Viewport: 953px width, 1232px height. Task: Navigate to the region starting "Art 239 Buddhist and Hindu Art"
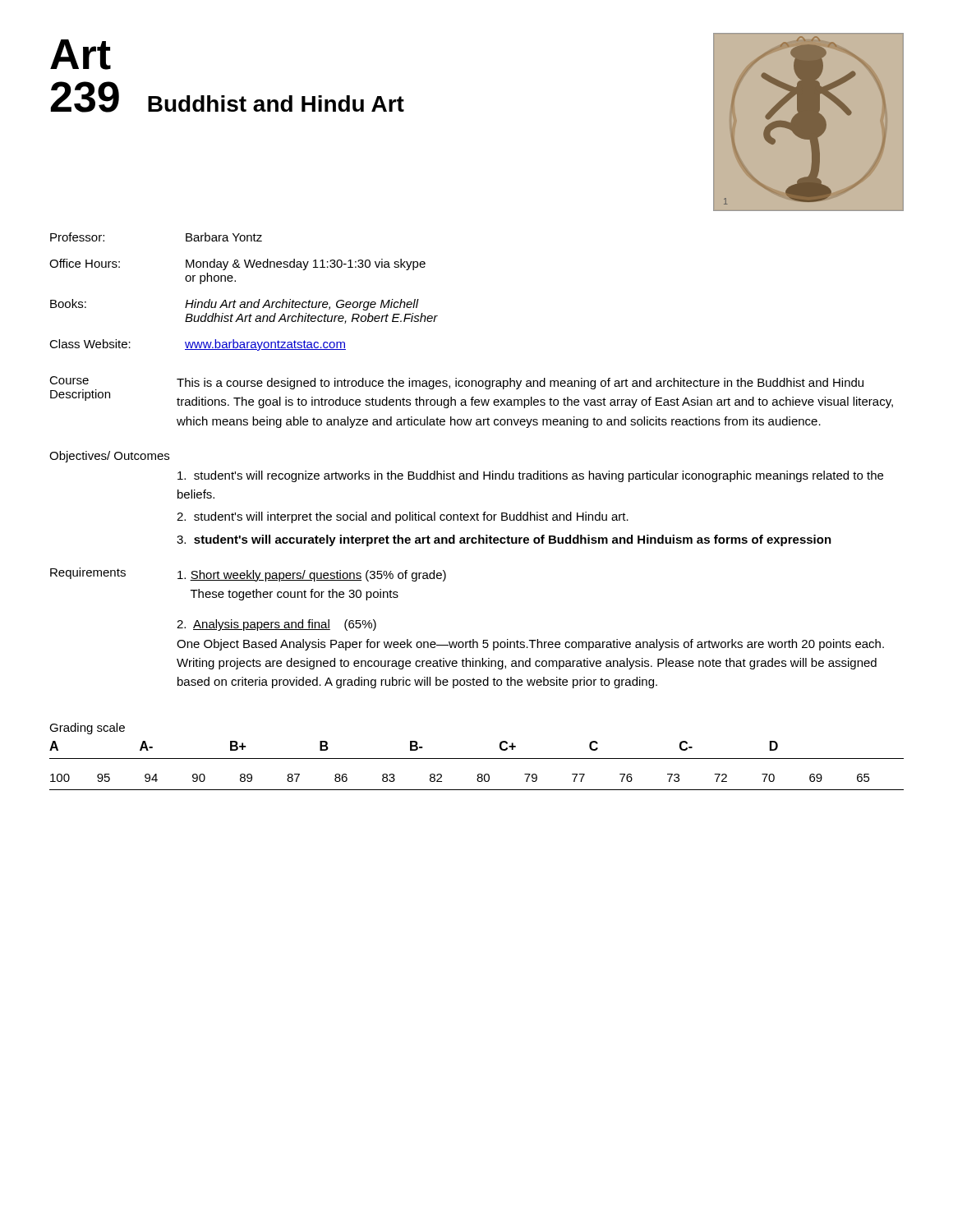[x=108, y=112]
